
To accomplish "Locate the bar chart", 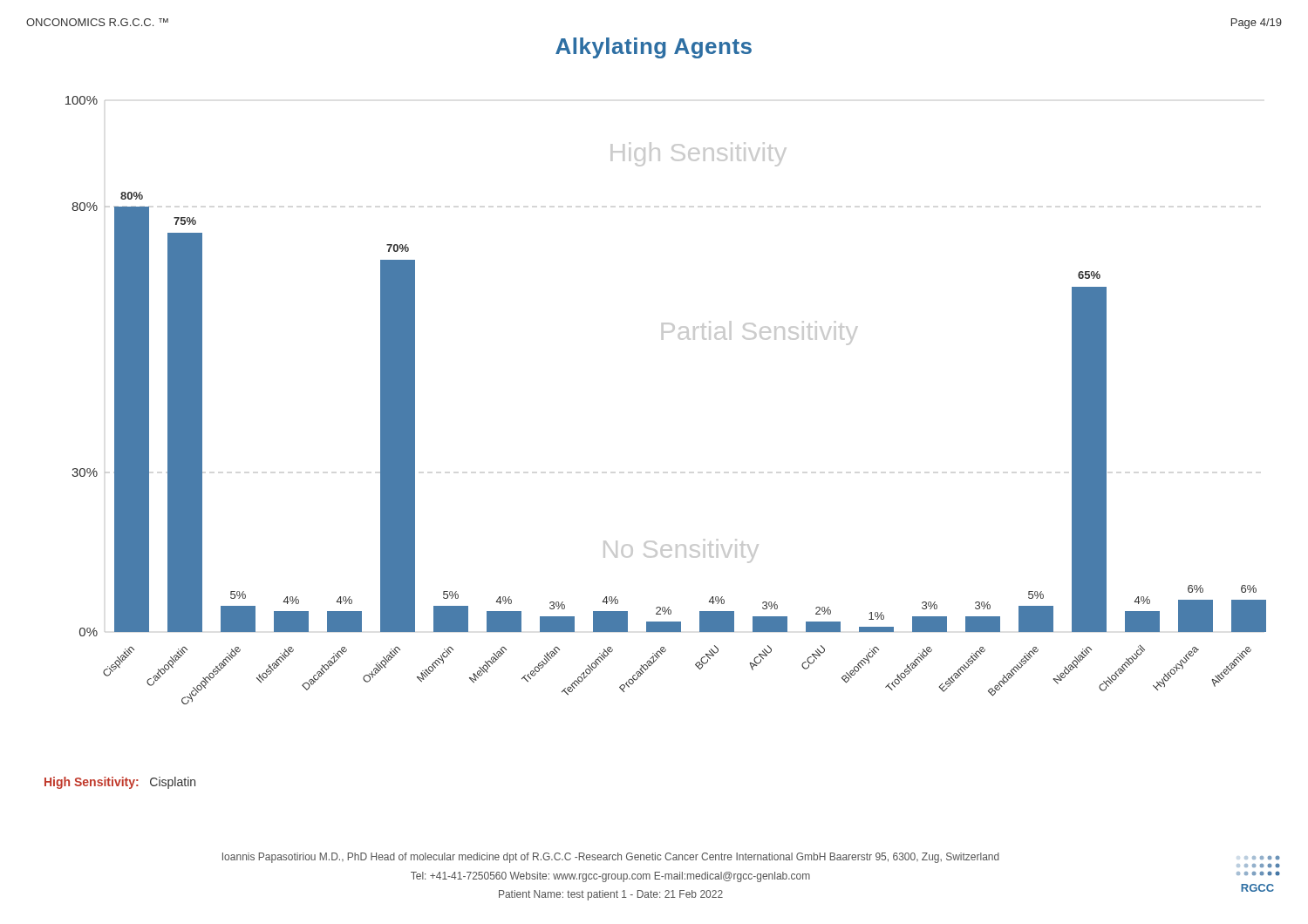I will tap(663, 431).
